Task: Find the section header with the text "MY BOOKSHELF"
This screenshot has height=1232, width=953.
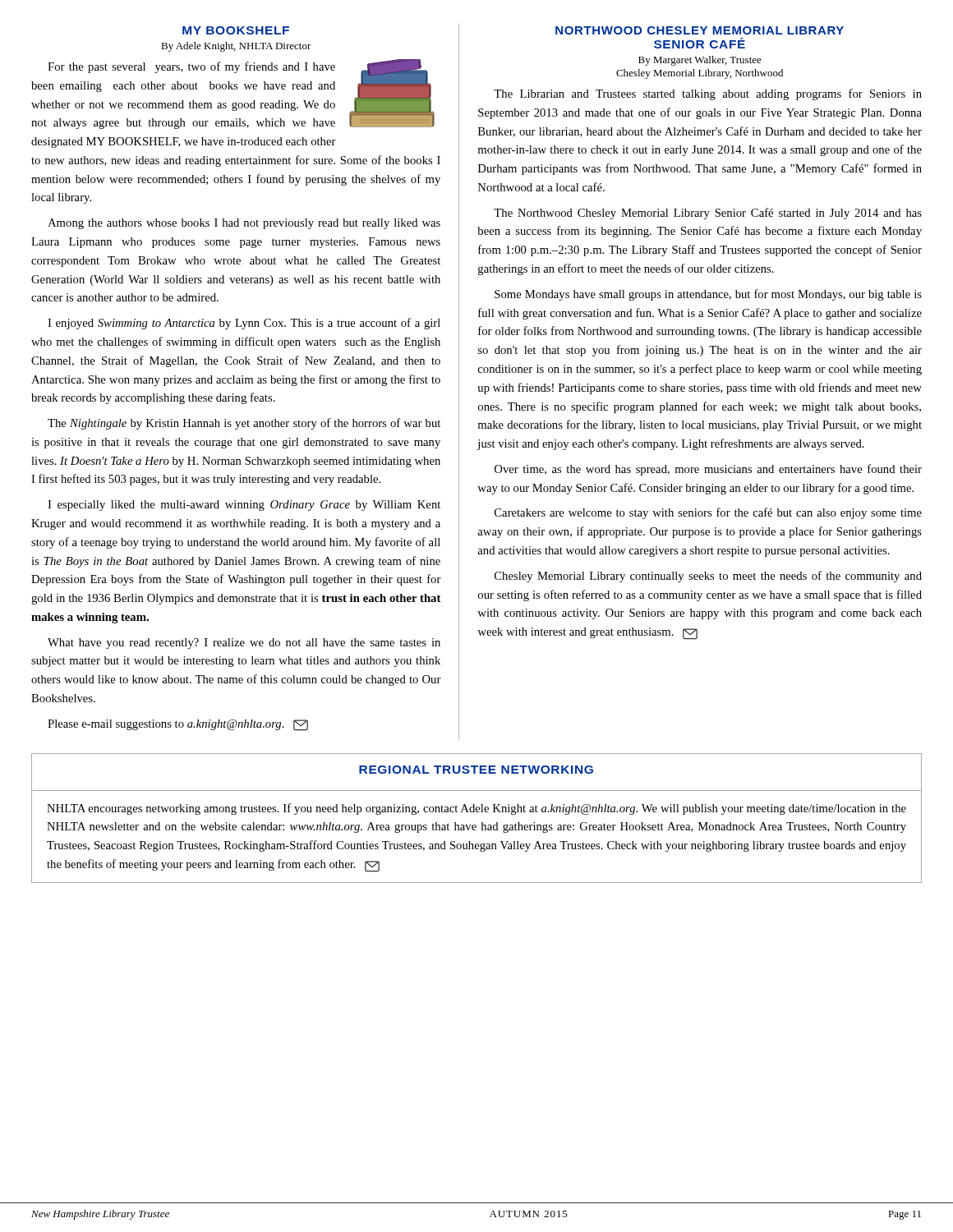Action: pyautogui.click(x=236, y=30)
